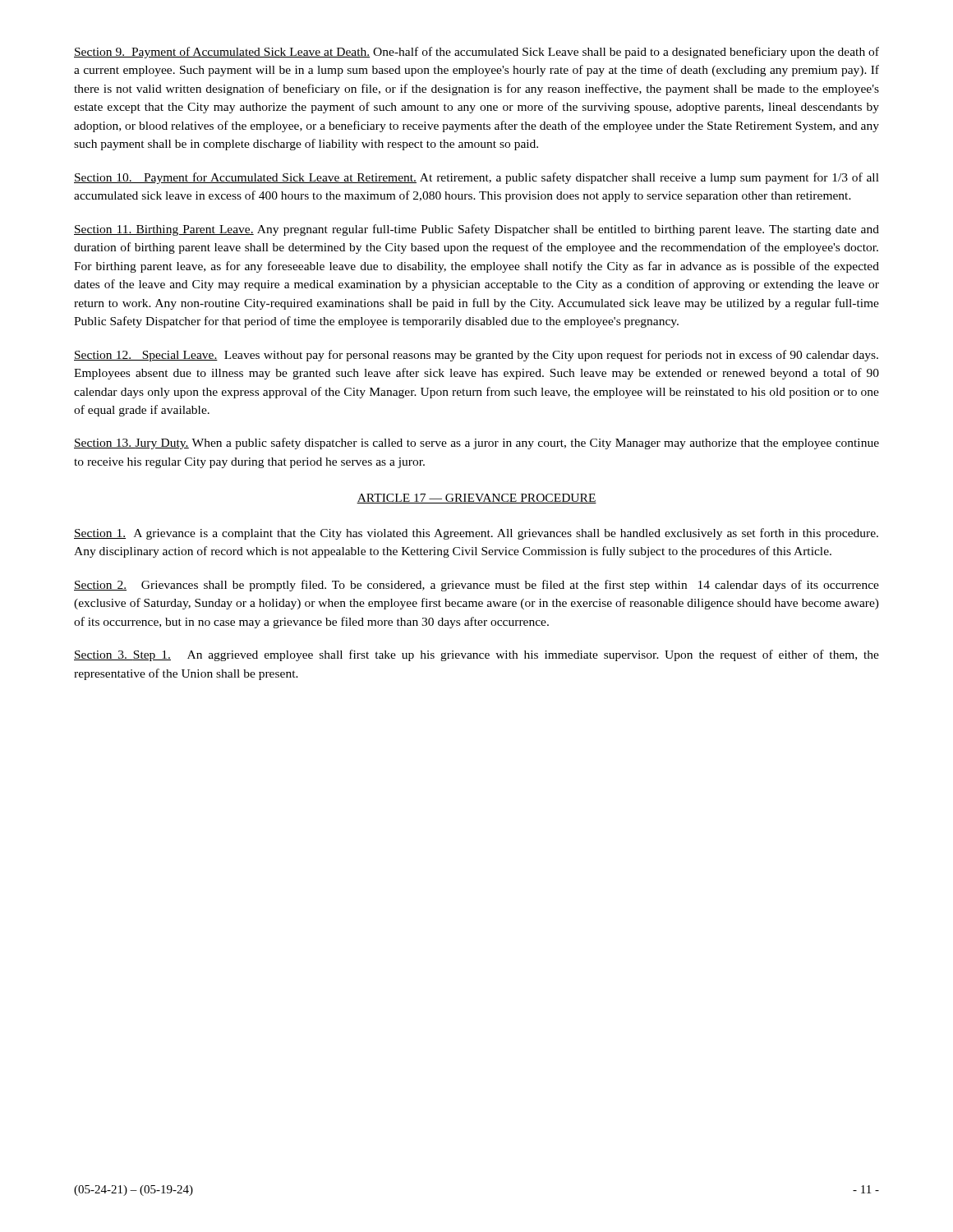Locate the block of text that opens with "Section 12. Special Leave. Leaves without pay for"
This screenshot has width=953, height=1232.
point(476,382)
